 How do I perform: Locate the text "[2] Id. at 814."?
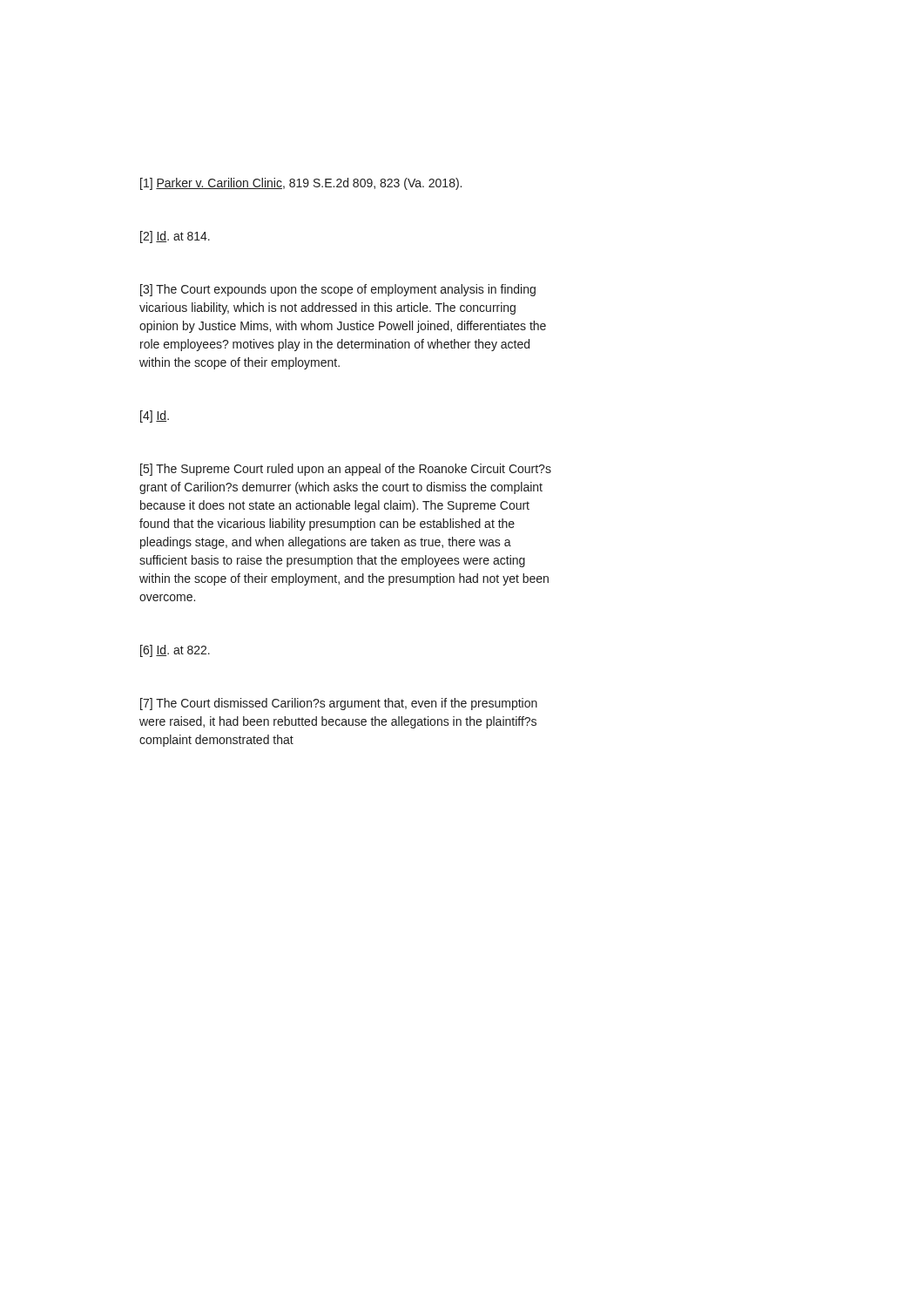pyautogui.click(x=175, y=236)
